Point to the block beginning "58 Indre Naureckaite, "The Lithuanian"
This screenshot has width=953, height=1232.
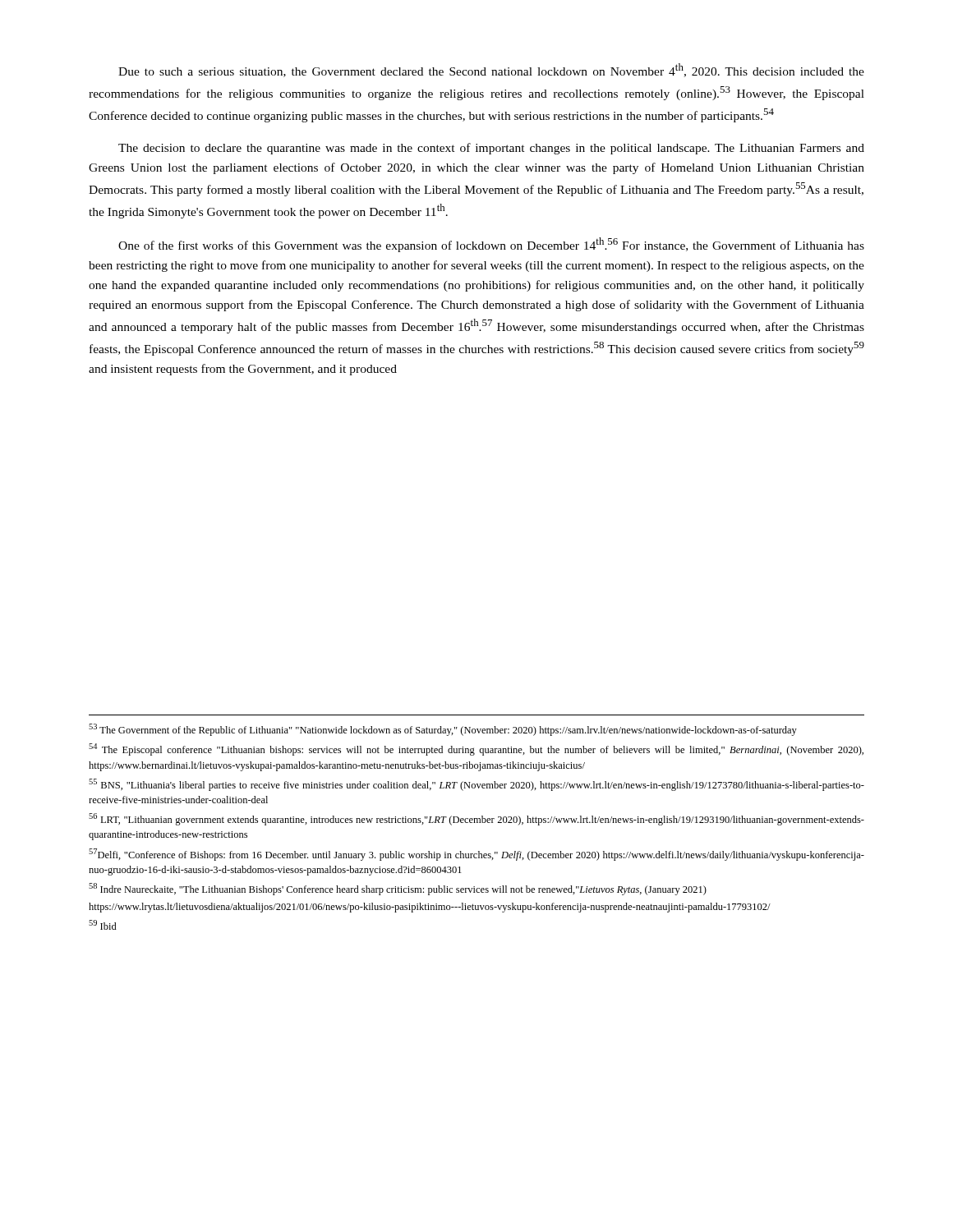(398, 888)
